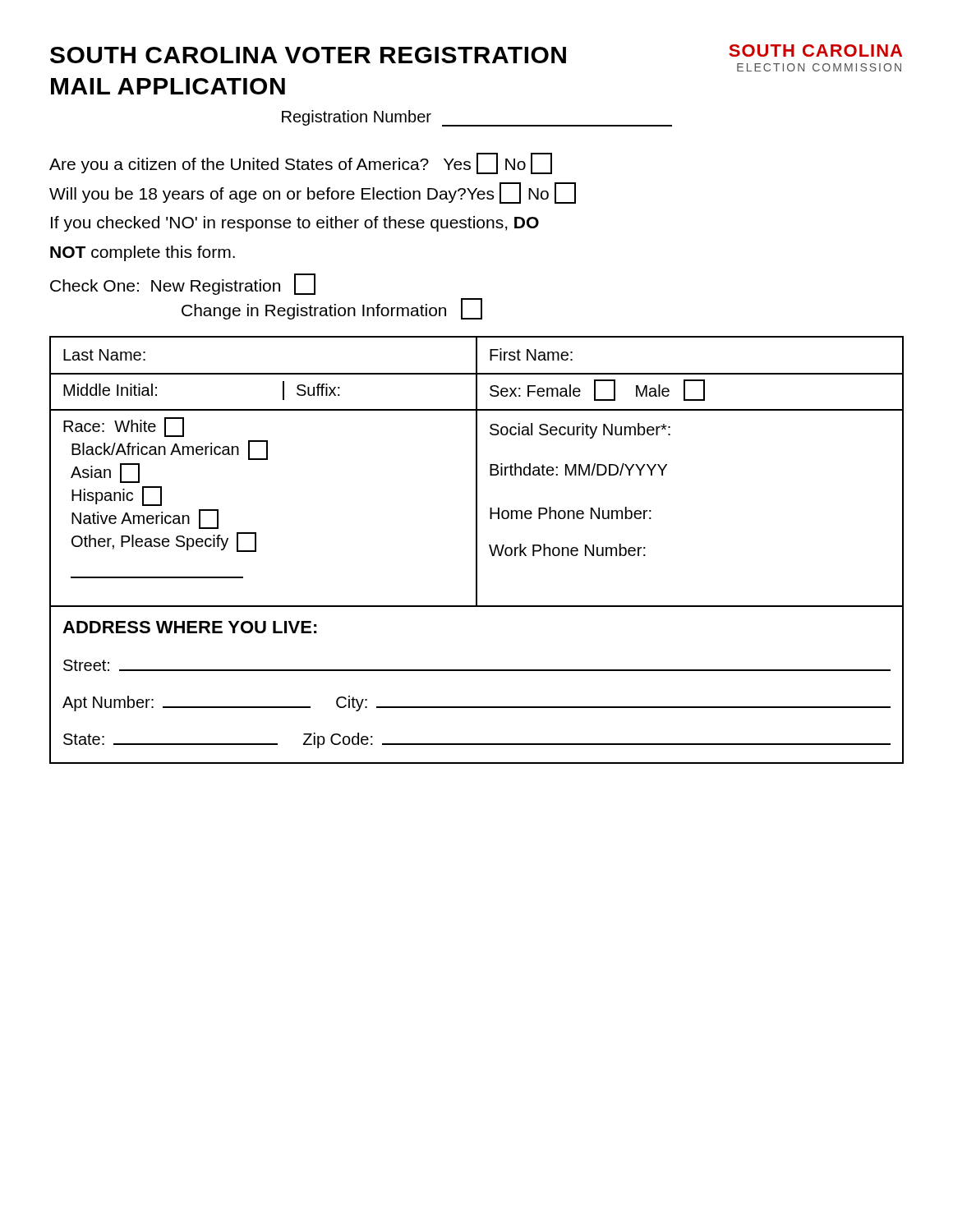Image resolution: width=953 pixels, height=1232 pixels.
Task: Locate the block starting "Registration Number"
Action: (476, 117)
